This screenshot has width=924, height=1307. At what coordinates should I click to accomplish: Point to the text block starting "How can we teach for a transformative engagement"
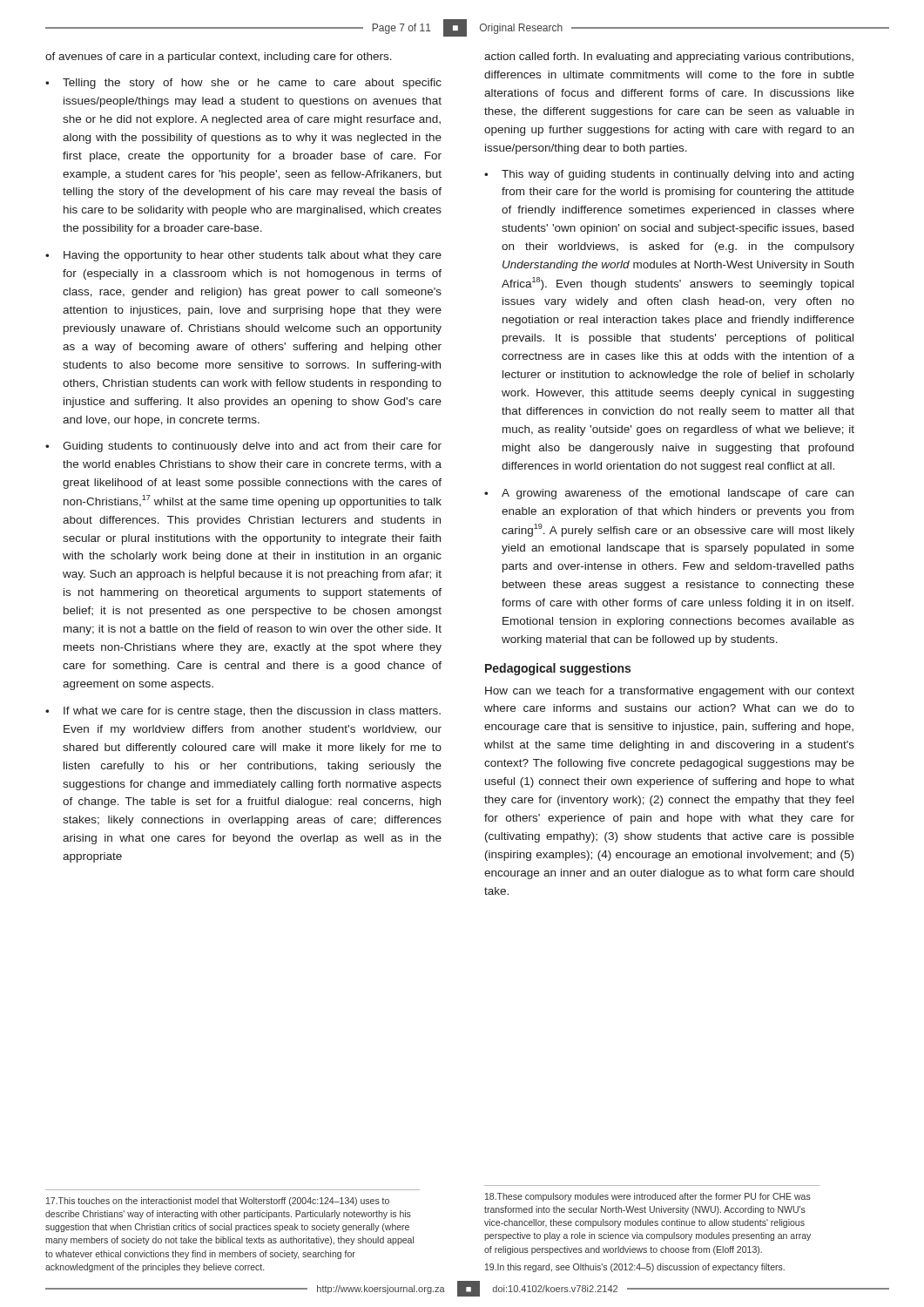click(x=669, y=790)
